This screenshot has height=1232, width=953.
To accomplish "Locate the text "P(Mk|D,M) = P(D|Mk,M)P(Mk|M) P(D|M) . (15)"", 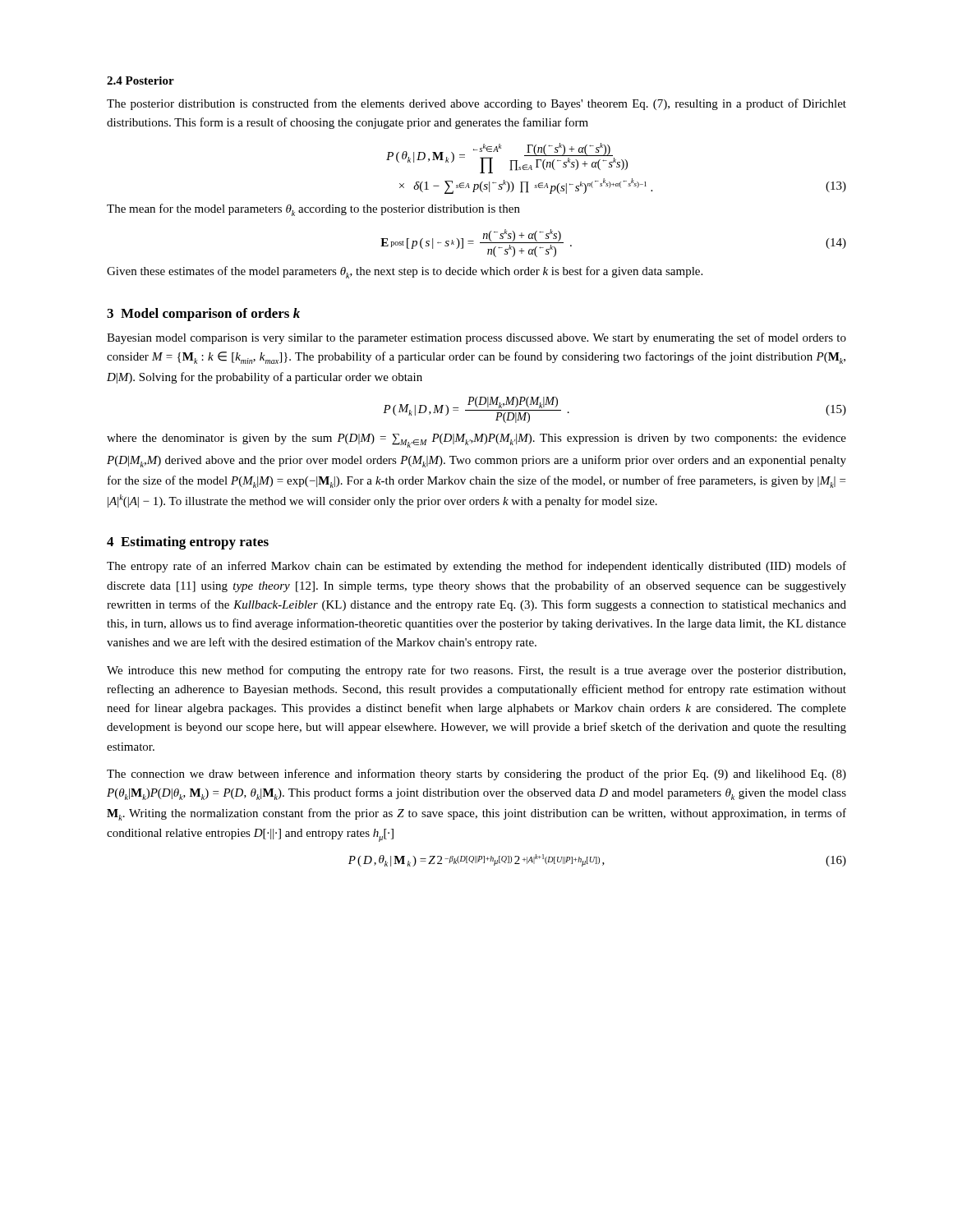I will click(476, 409).
